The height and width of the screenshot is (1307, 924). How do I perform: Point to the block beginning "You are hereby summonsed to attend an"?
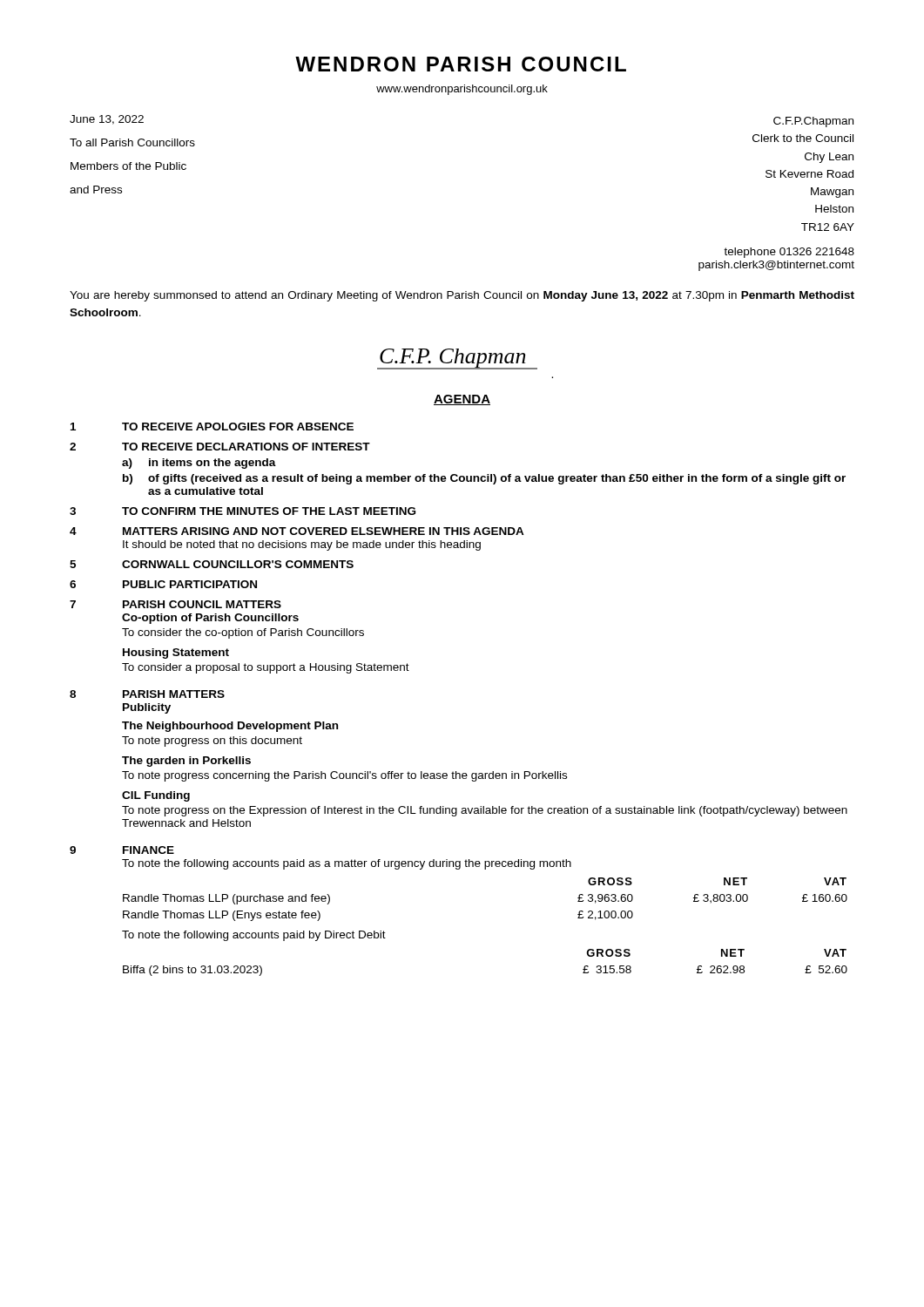(x=462, y=304)
